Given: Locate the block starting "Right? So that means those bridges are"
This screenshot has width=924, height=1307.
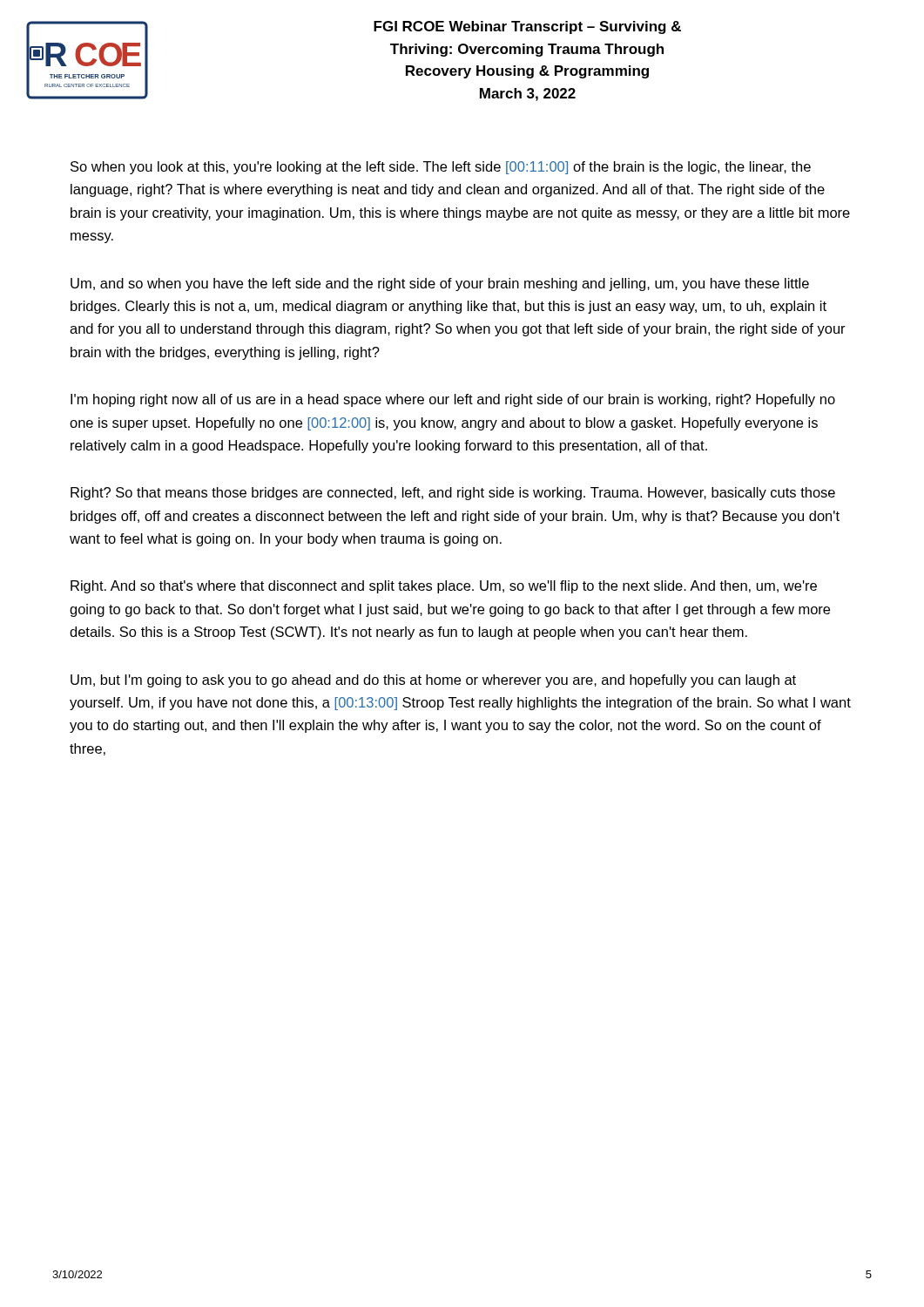Looking at the screenshot, I should (455, 516).
